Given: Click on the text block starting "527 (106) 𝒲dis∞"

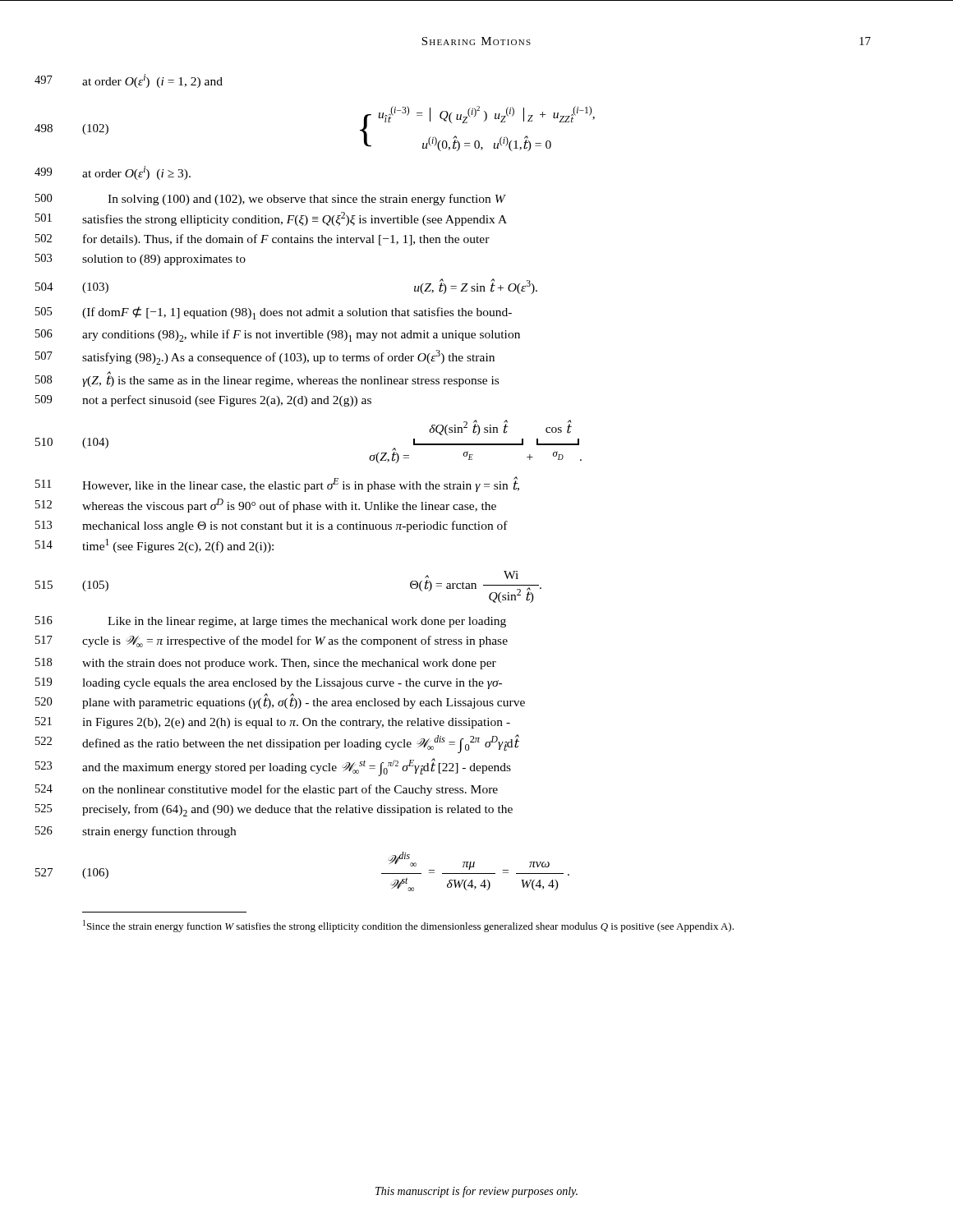Looking at the screenshot, I should pos(454,873).
